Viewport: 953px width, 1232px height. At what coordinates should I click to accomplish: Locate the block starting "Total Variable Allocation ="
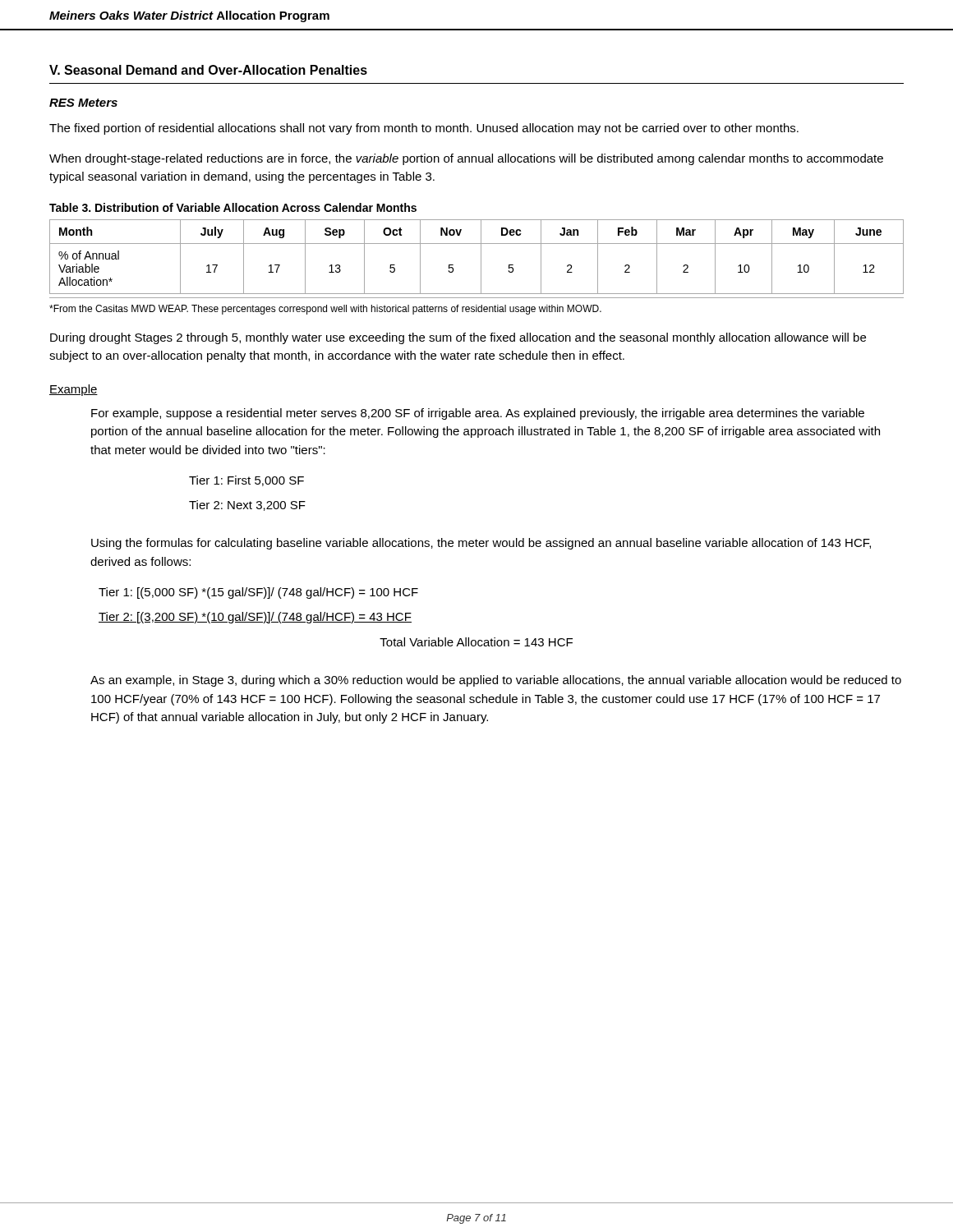(476, 642)
